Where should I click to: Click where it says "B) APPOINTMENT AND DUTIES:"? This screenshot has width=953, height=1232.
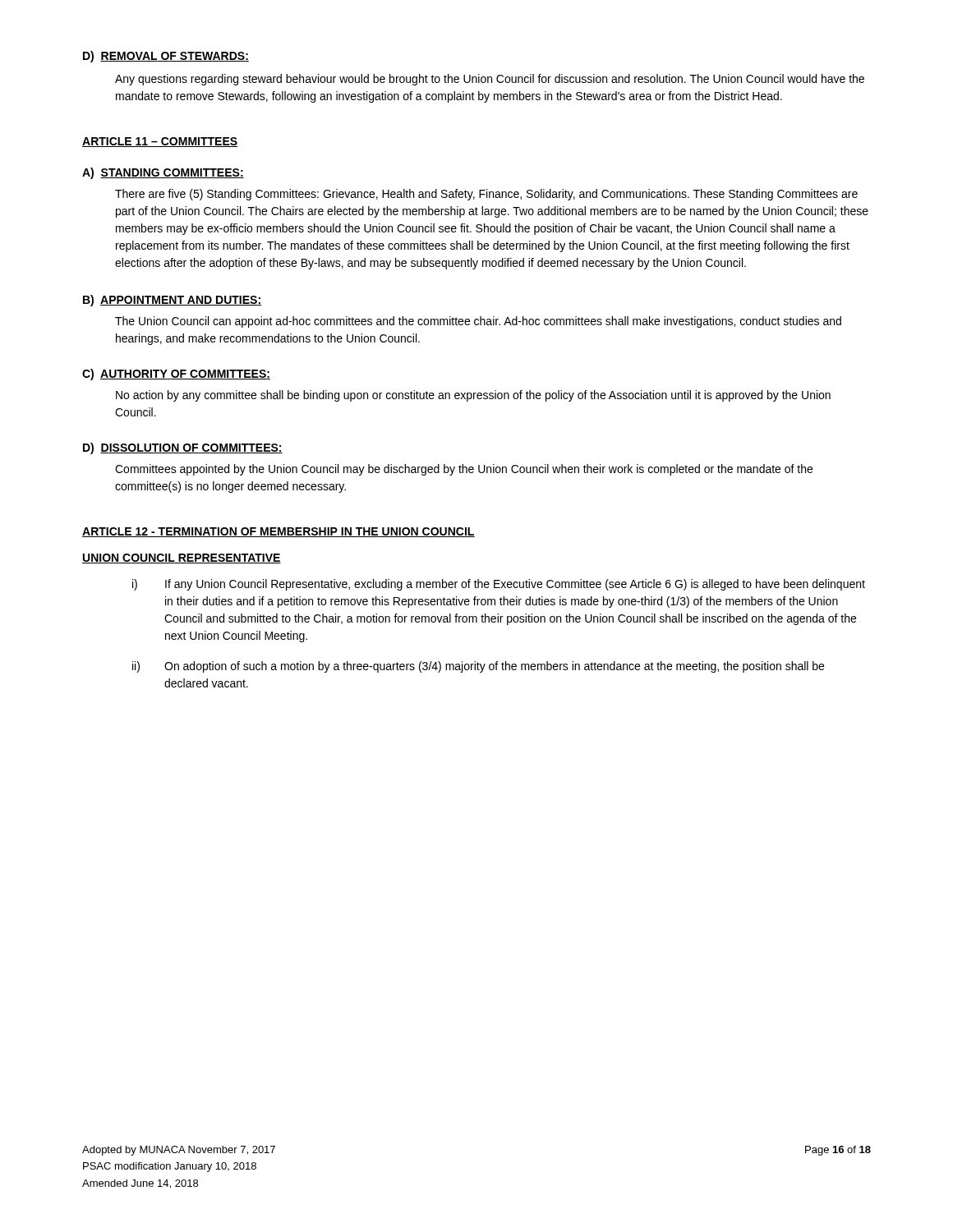[172, 300]
